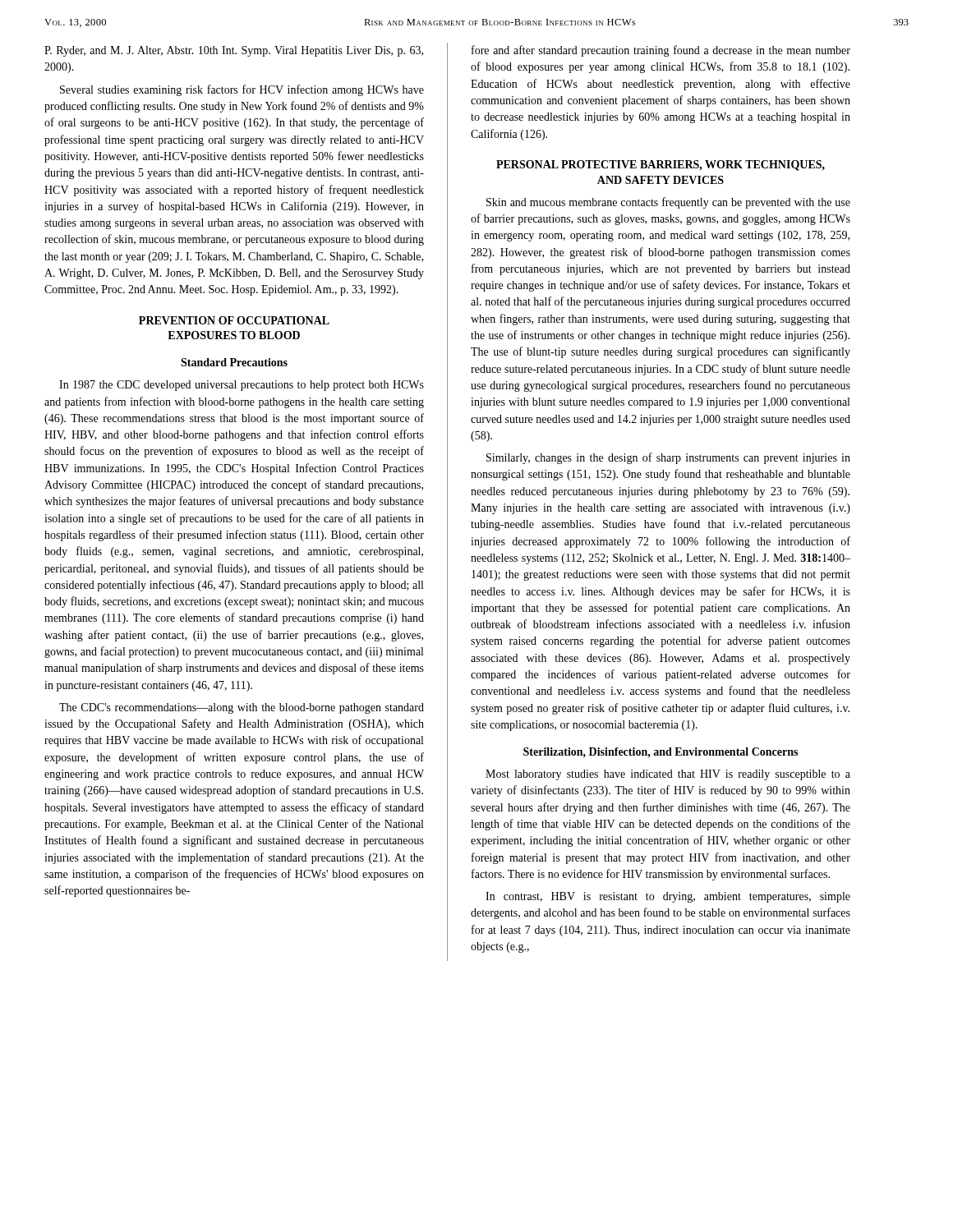Find the section header that says "Personal Protective Barriers, Work Techniques,and"
The width and height of the screenshot is (953, 1232).
pos(661,172)
